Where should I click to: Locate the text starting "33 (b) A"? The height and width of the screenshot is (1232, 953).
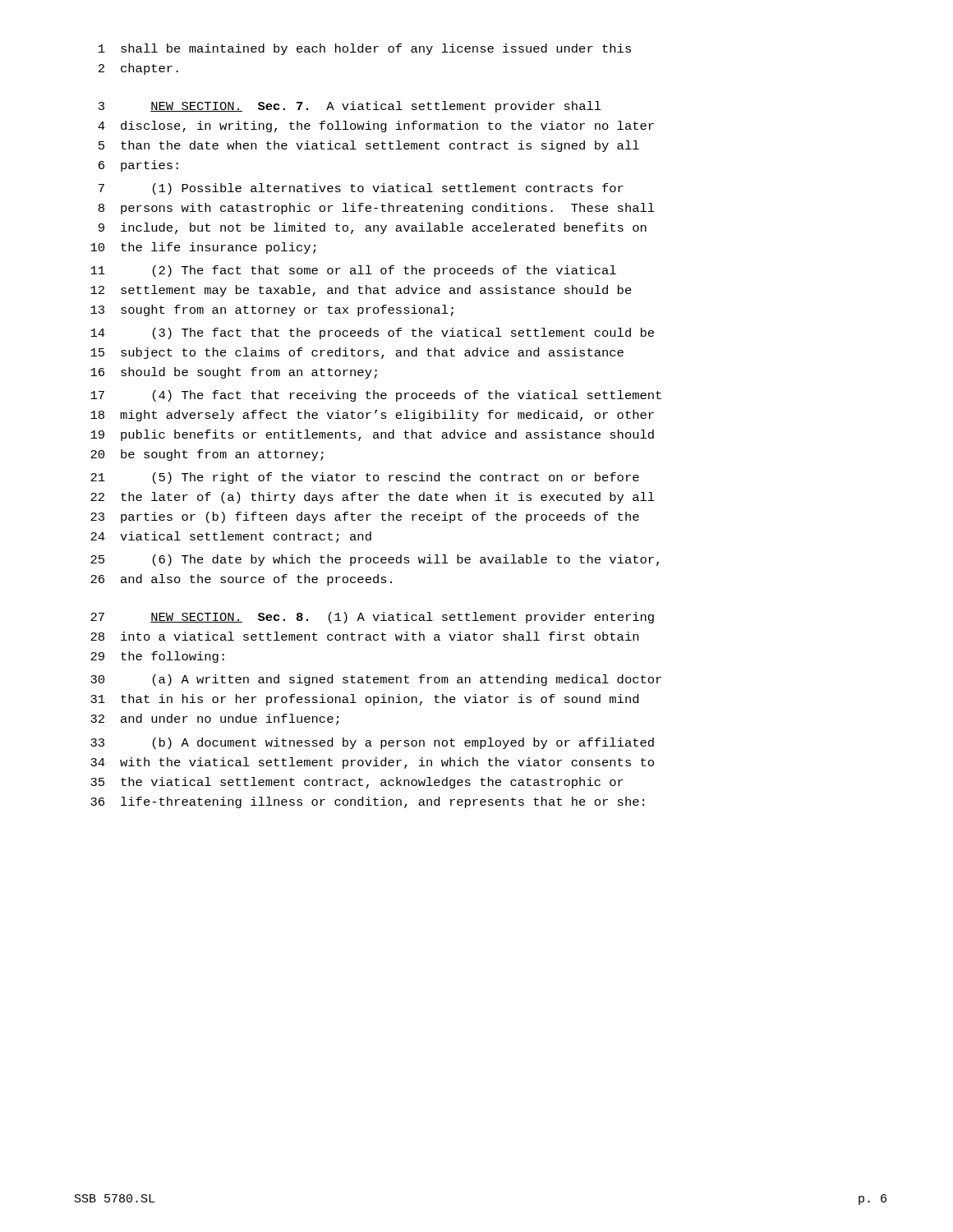[481, 772]
